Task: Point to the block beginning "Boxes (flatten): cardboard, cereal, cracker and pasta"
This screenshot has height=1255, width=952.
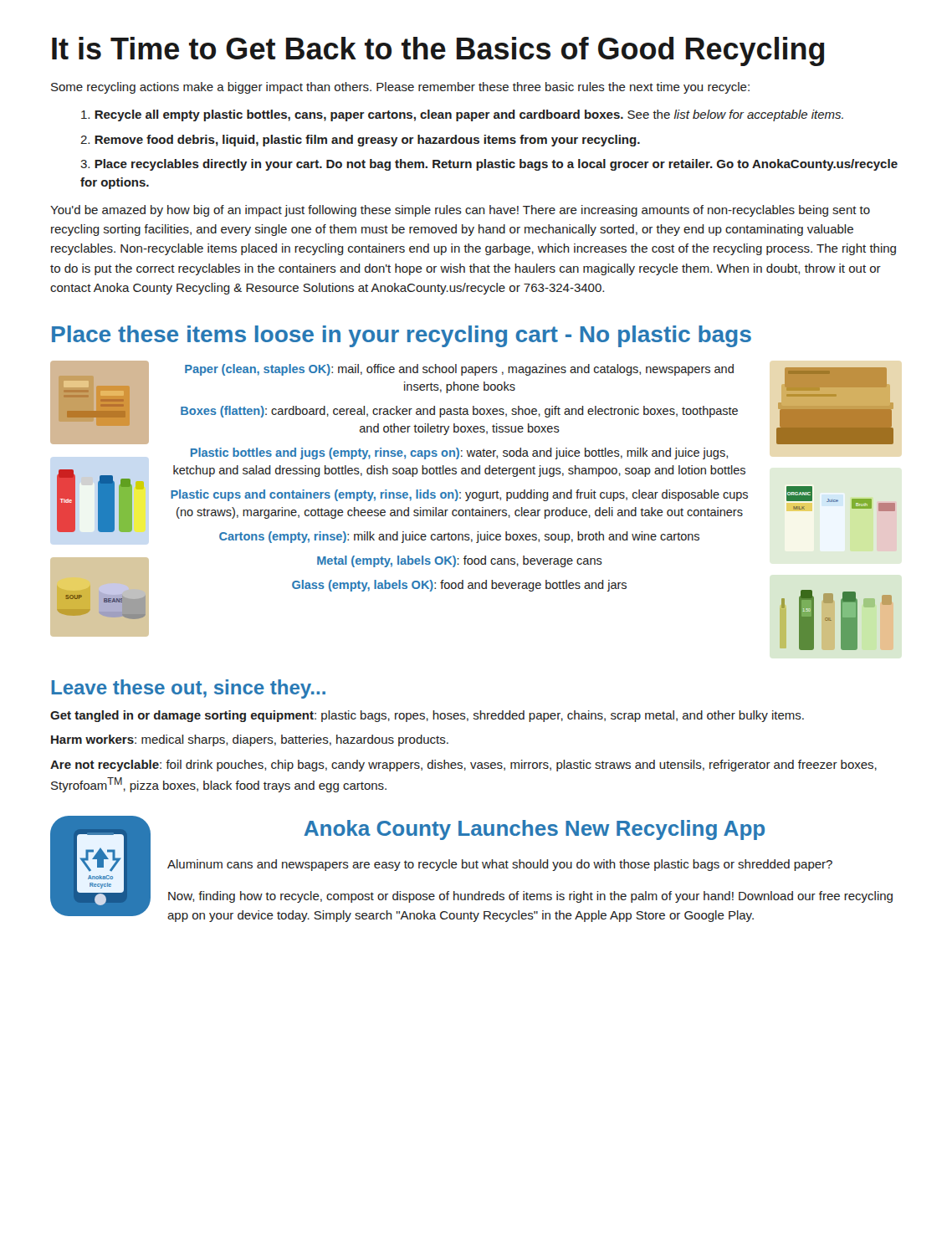Action: coord(459,419)
